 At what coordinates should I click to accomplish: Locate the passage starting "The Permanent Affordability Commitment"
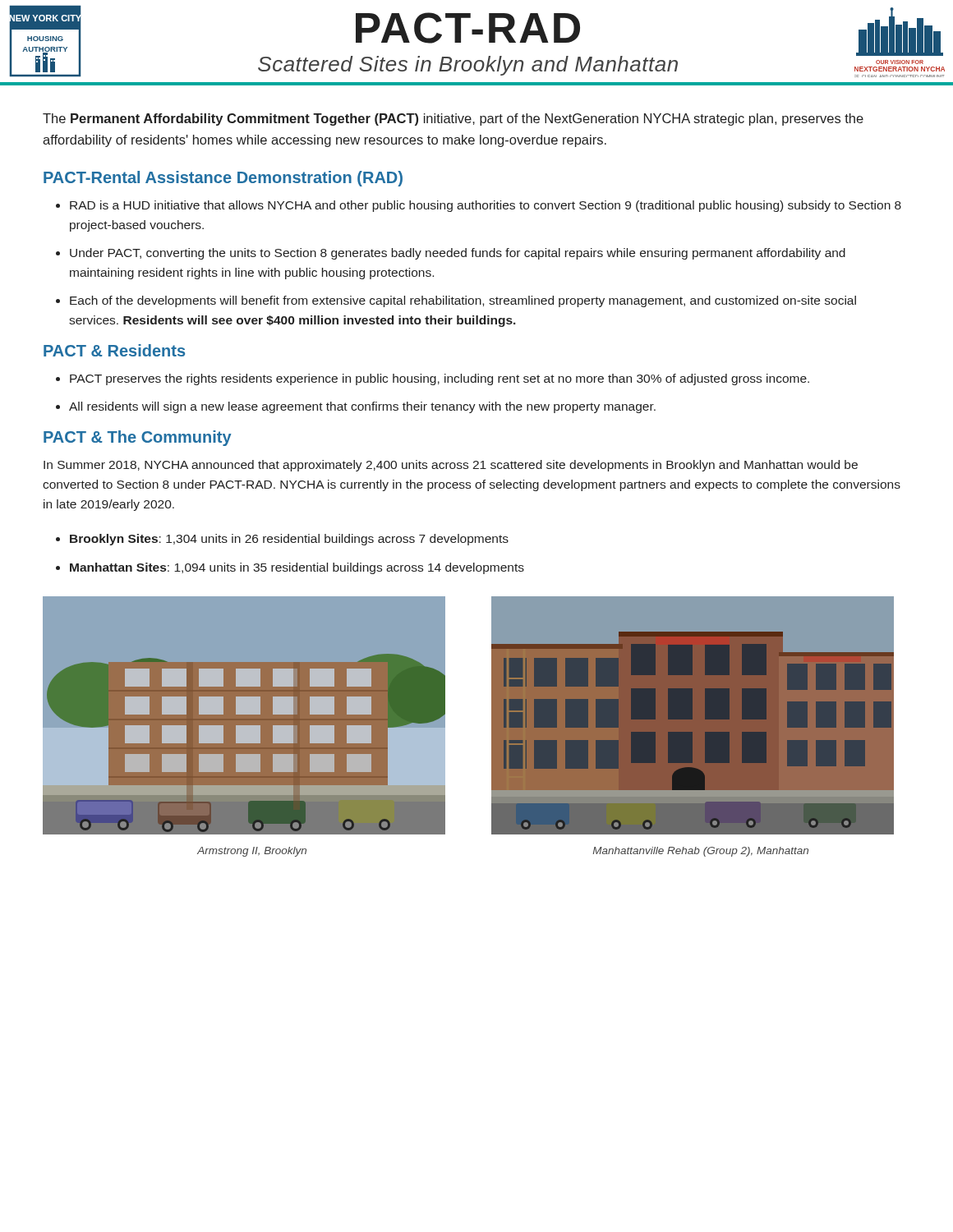point(453,129)
